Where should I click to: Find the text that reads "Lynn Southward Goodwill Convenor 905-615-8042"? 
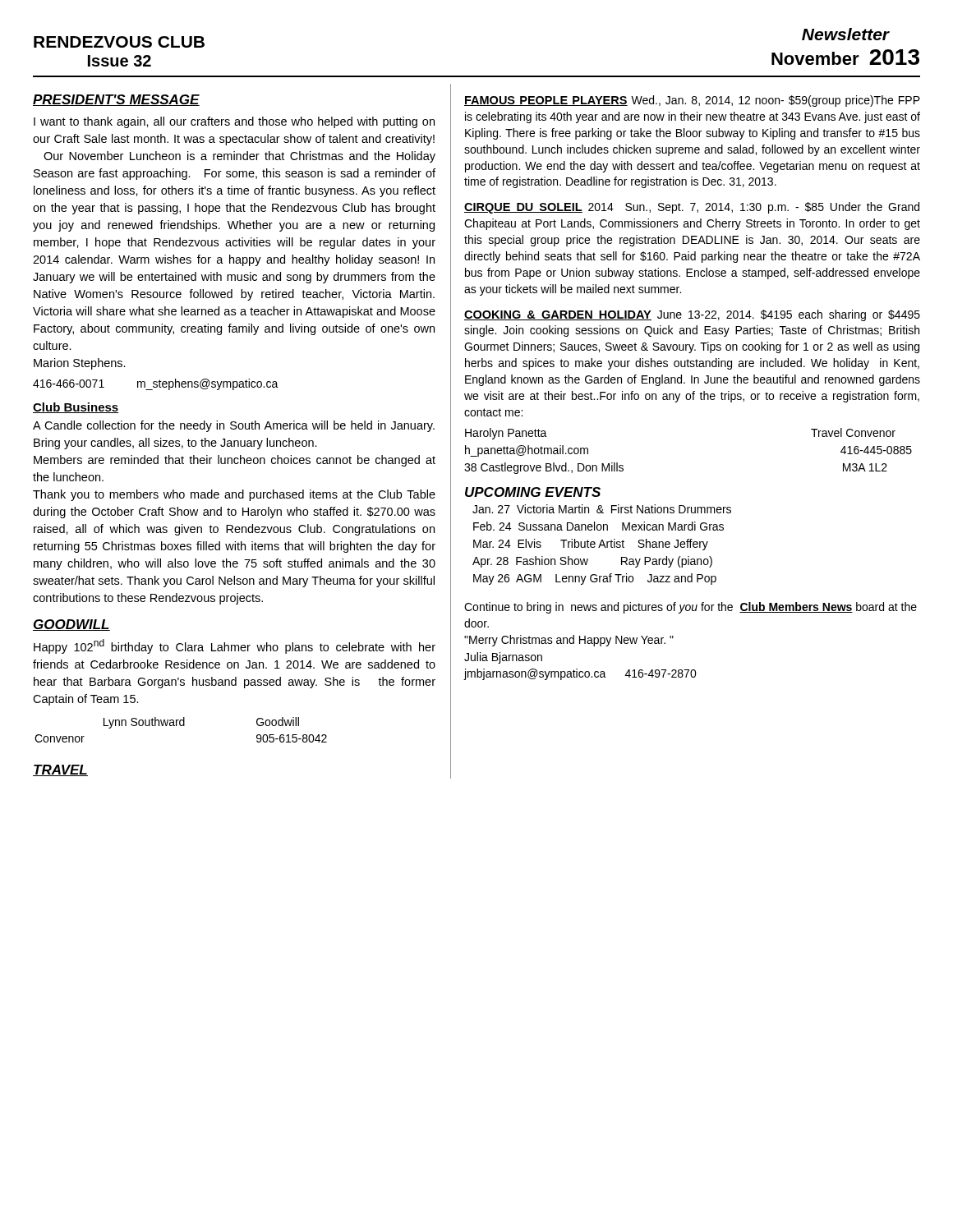(139, 722)
